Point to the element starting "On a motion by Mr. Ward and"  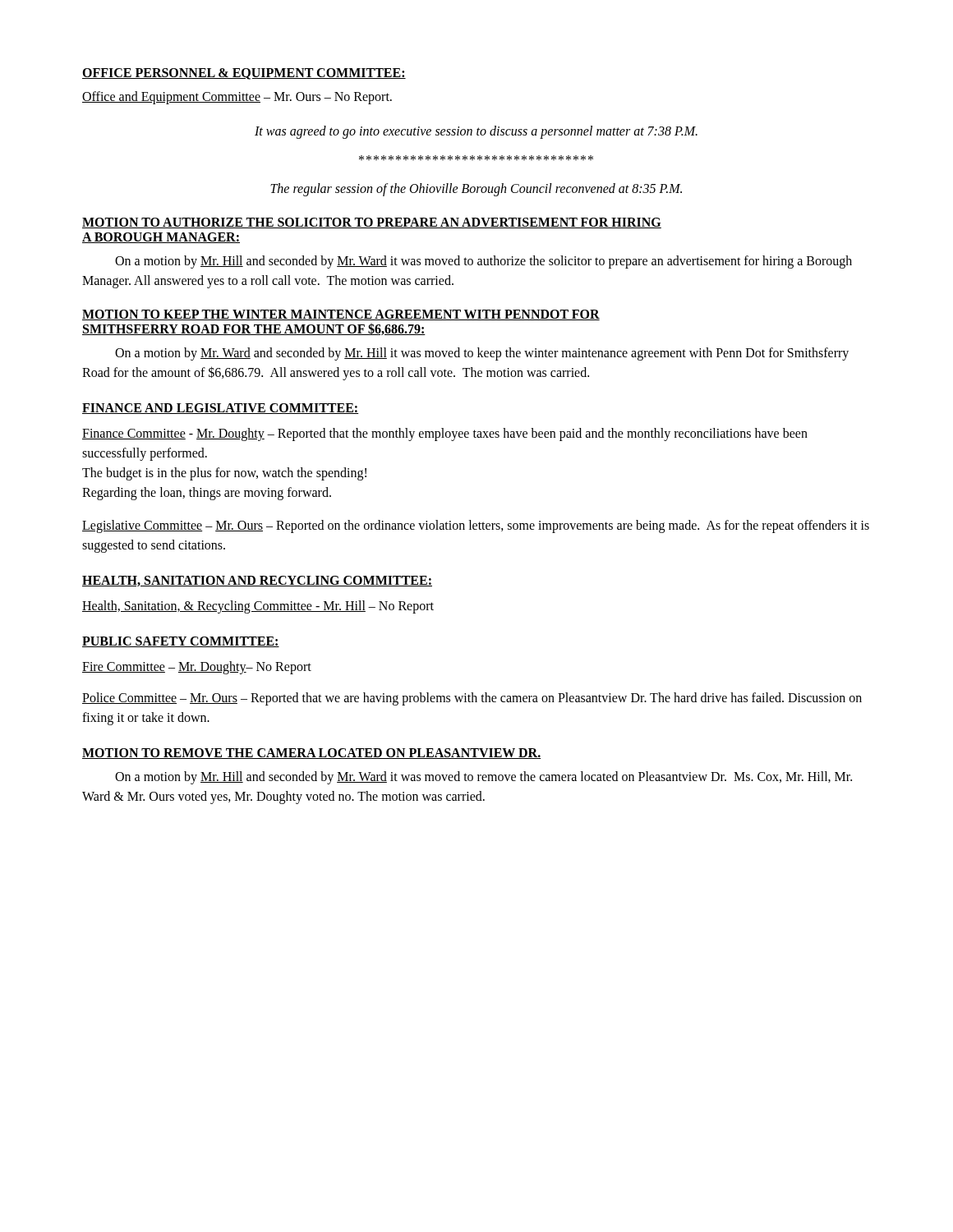coord(466,363)
